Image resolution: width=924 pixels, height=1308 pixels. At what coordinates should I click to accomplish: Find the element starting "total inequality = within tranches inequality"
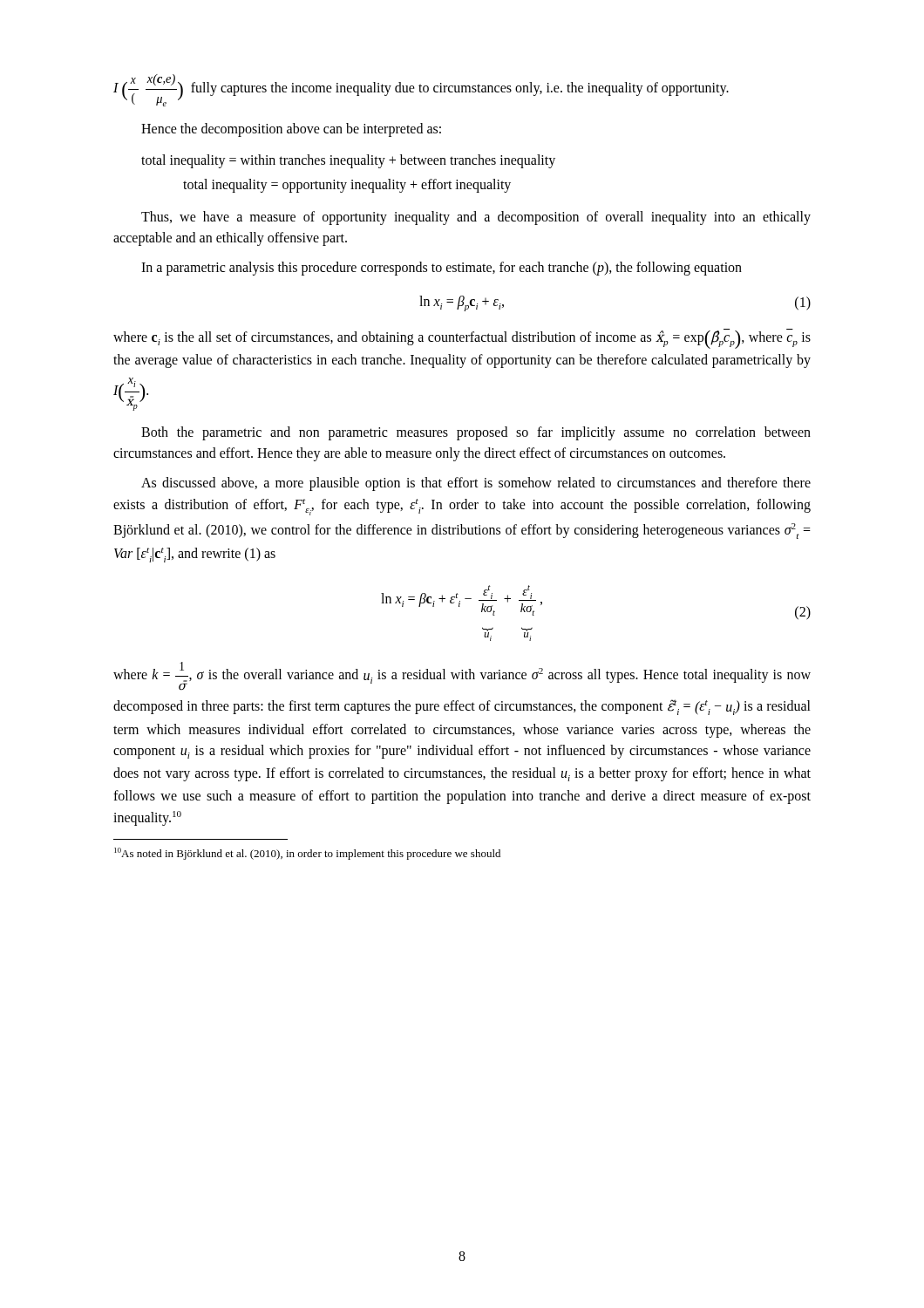pyautogui.click(x=476, y=173)
